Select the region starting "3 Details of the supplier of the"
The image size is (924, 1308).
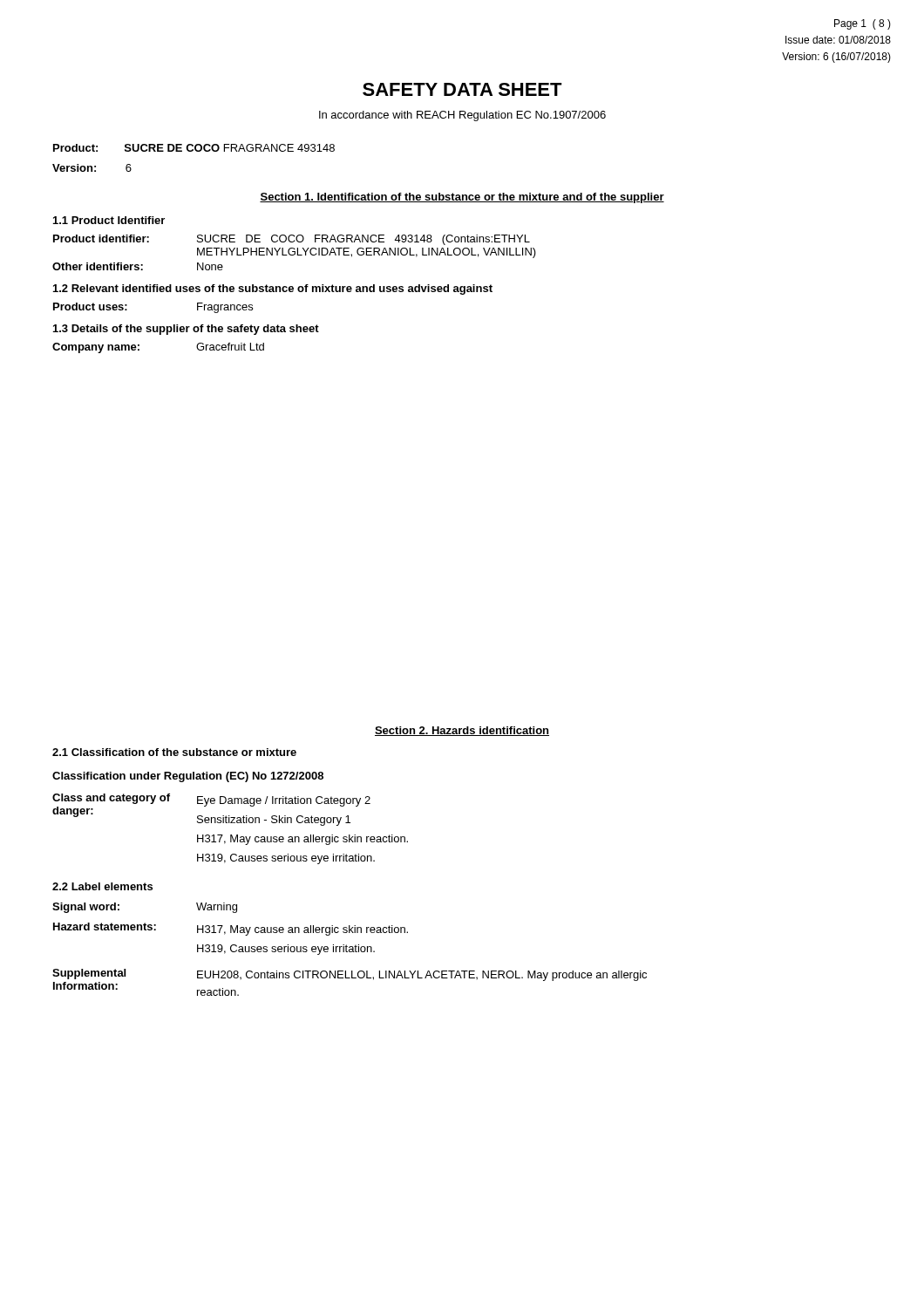click(x=185, y=328)
